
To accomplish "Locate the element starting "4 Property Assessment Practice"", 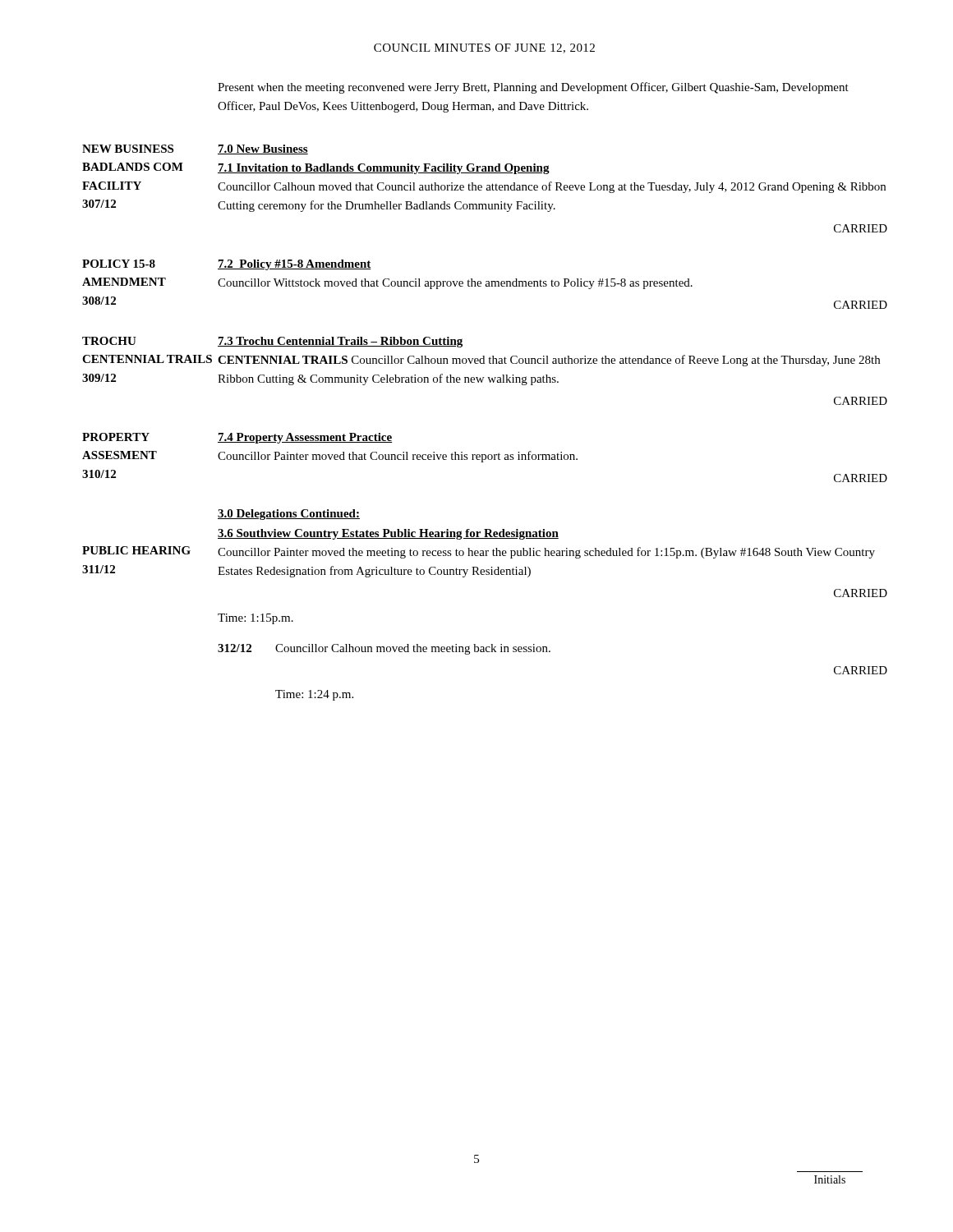I will click(552, 459).
